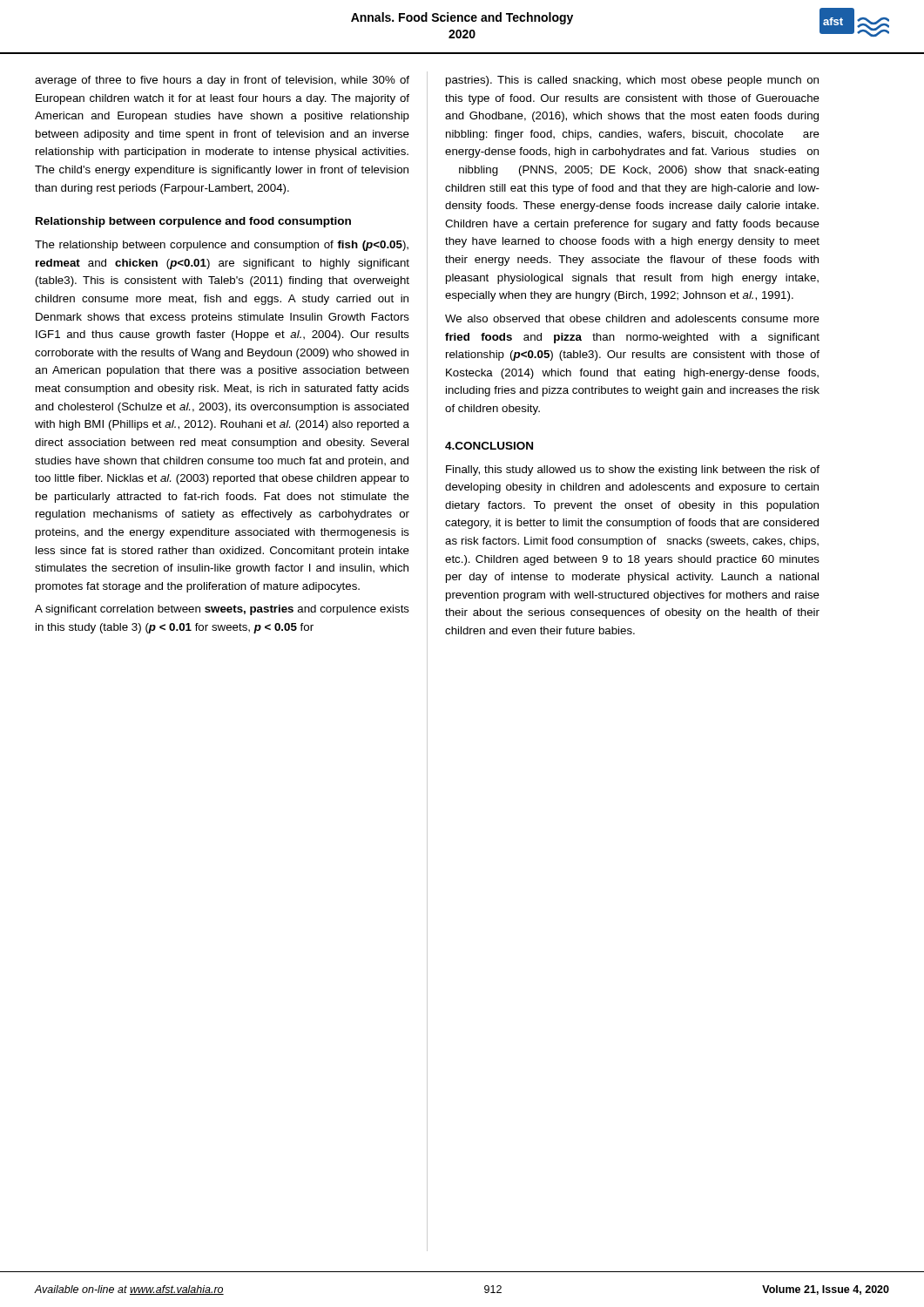Click on the text block starting "Relationship between corpulence and food consumption"
The height and width of the screenshot is (1307, 924).
(x=193, y=221)
